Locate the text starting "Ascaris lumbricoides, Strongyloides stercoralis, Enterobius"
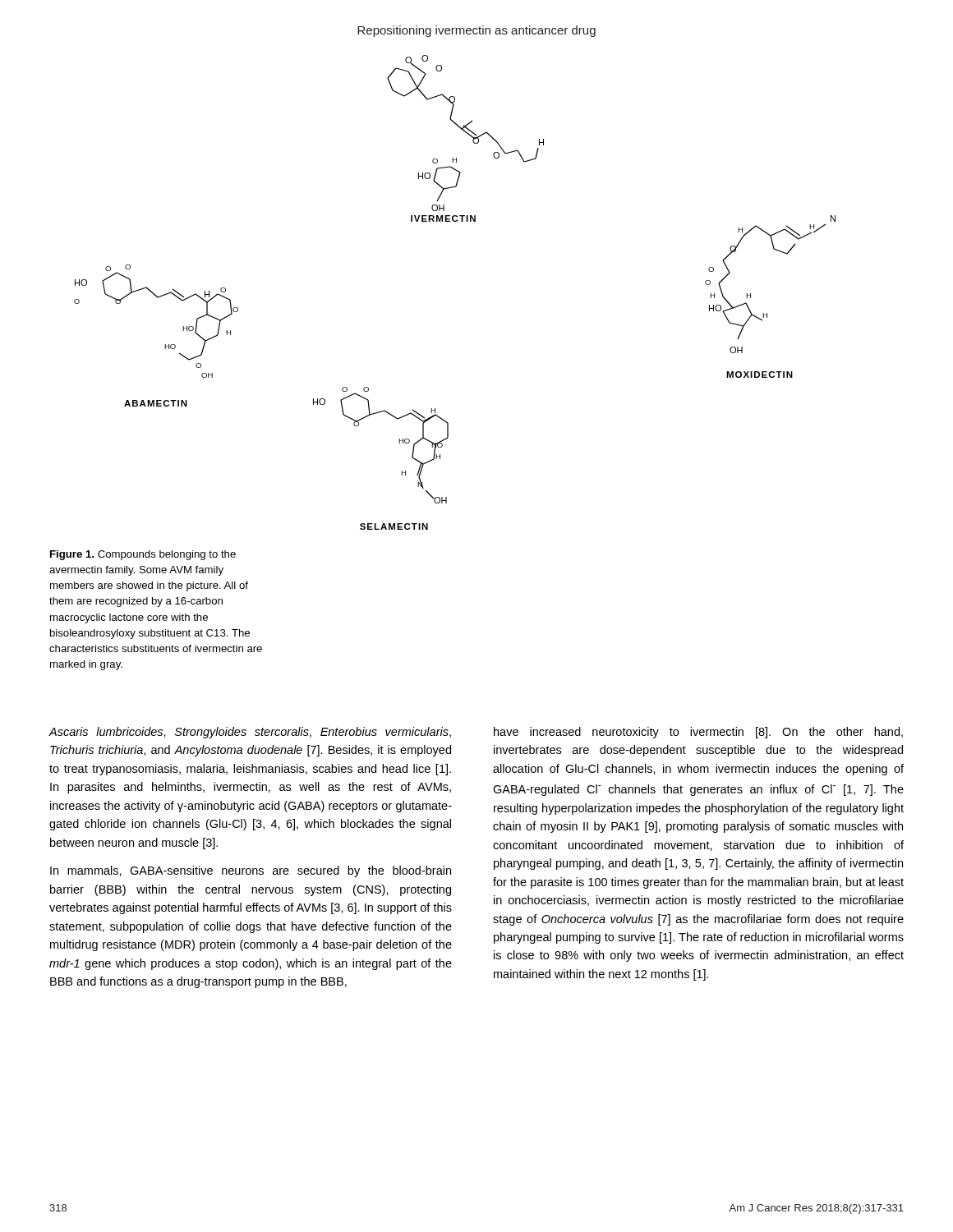This screenshot has width=953, height=1232. [251, 857]
